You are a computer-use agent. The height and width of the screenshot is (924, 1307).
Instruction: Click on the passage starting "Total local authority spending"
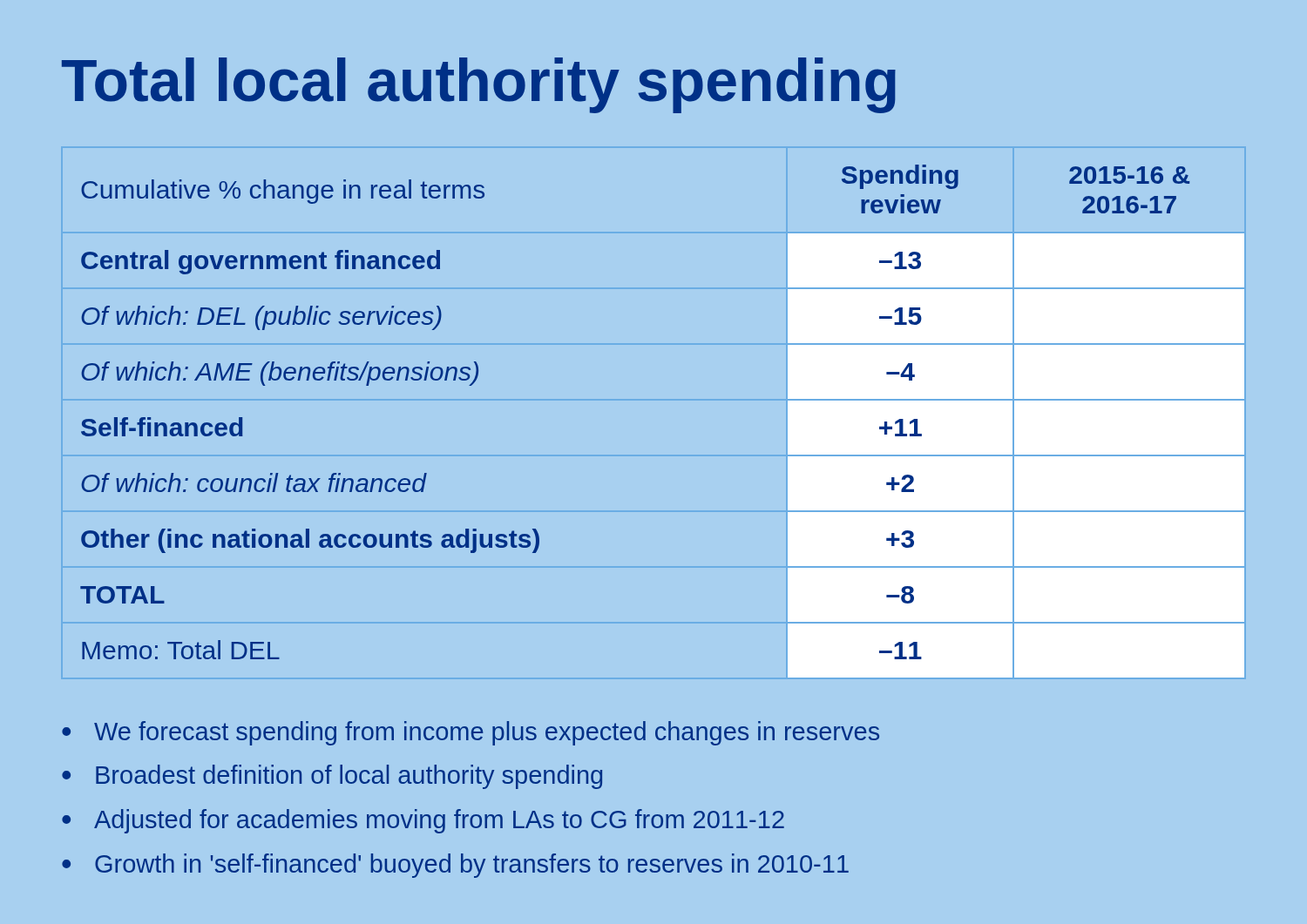pyautogui.click(x=654, y=80)
